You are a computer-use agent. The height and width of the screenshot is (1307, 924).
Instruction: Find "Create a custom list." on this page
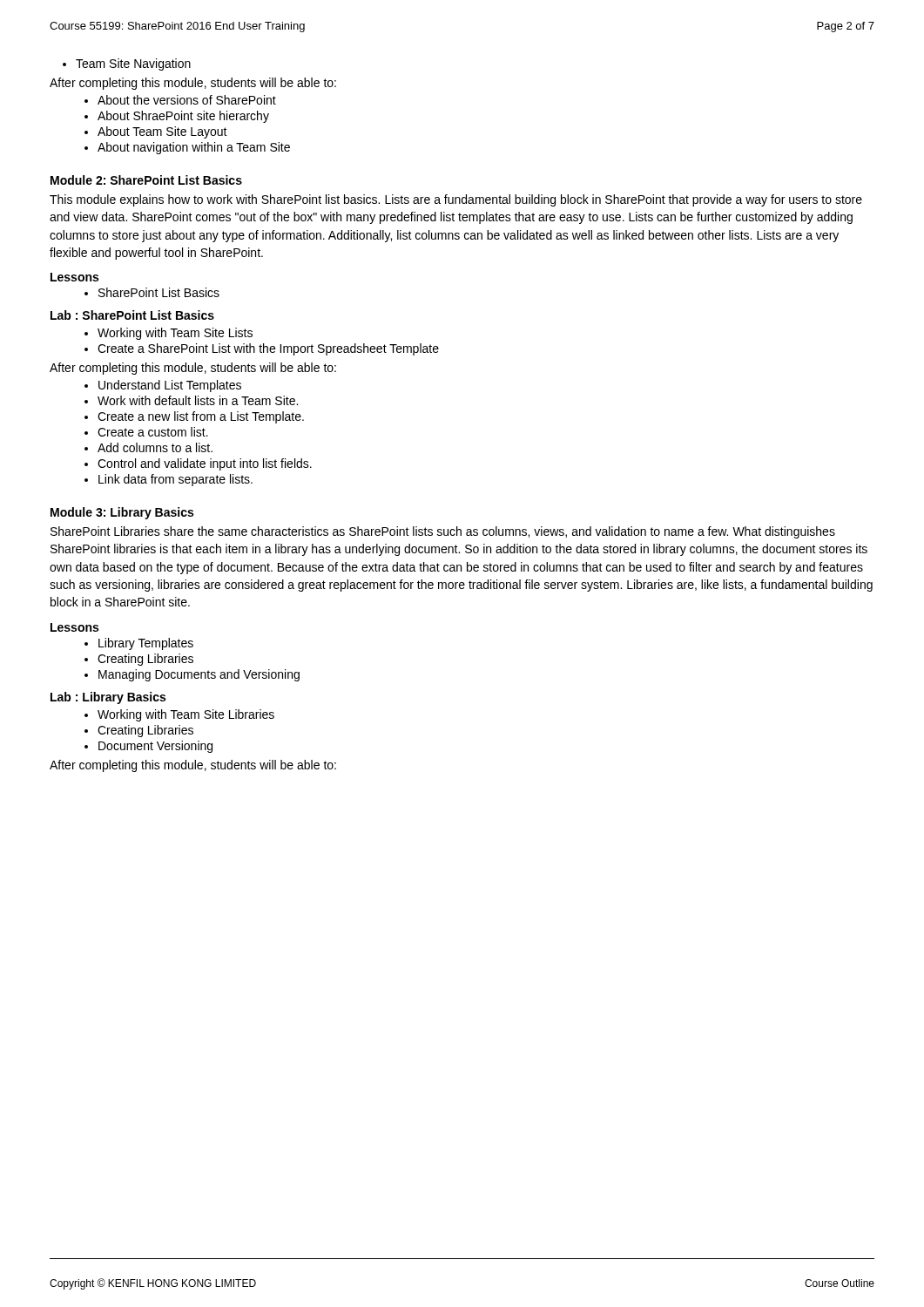point(153,432)
